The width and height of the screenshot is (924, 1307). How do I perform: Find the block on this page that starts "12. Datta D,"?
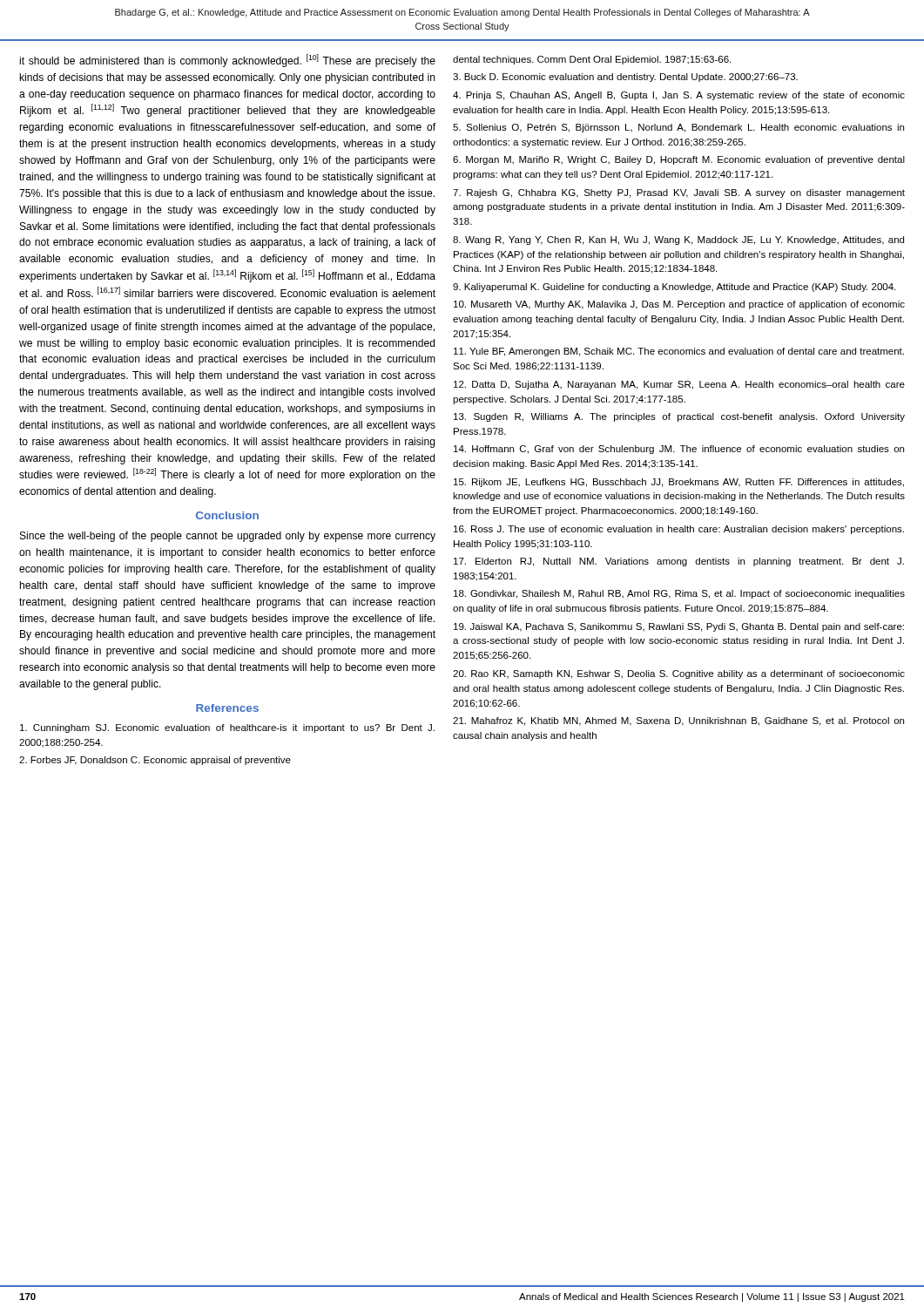click(679, 391)
